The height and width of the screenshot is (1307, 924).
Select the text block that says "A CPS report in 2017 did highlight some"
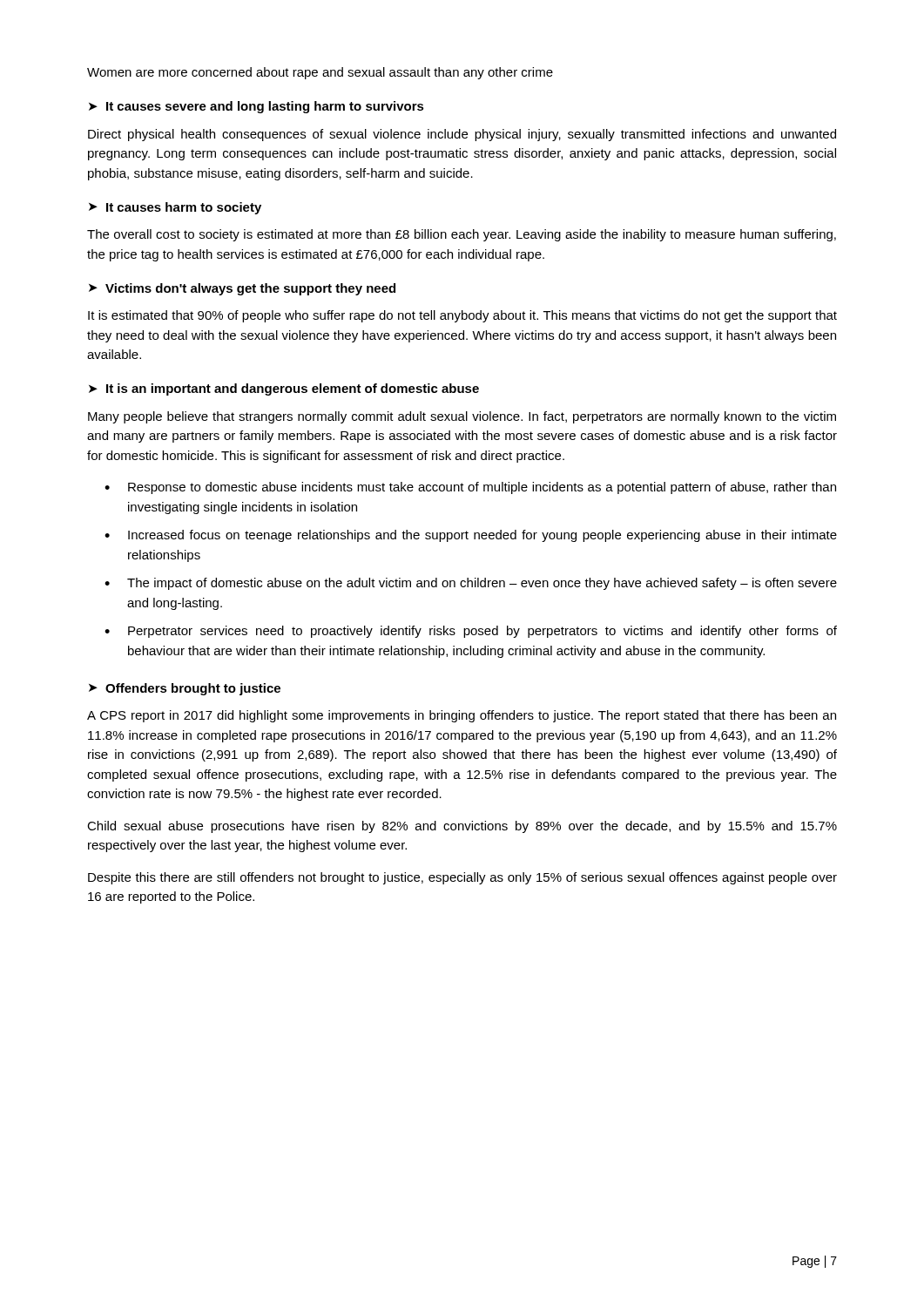(462, 754)
